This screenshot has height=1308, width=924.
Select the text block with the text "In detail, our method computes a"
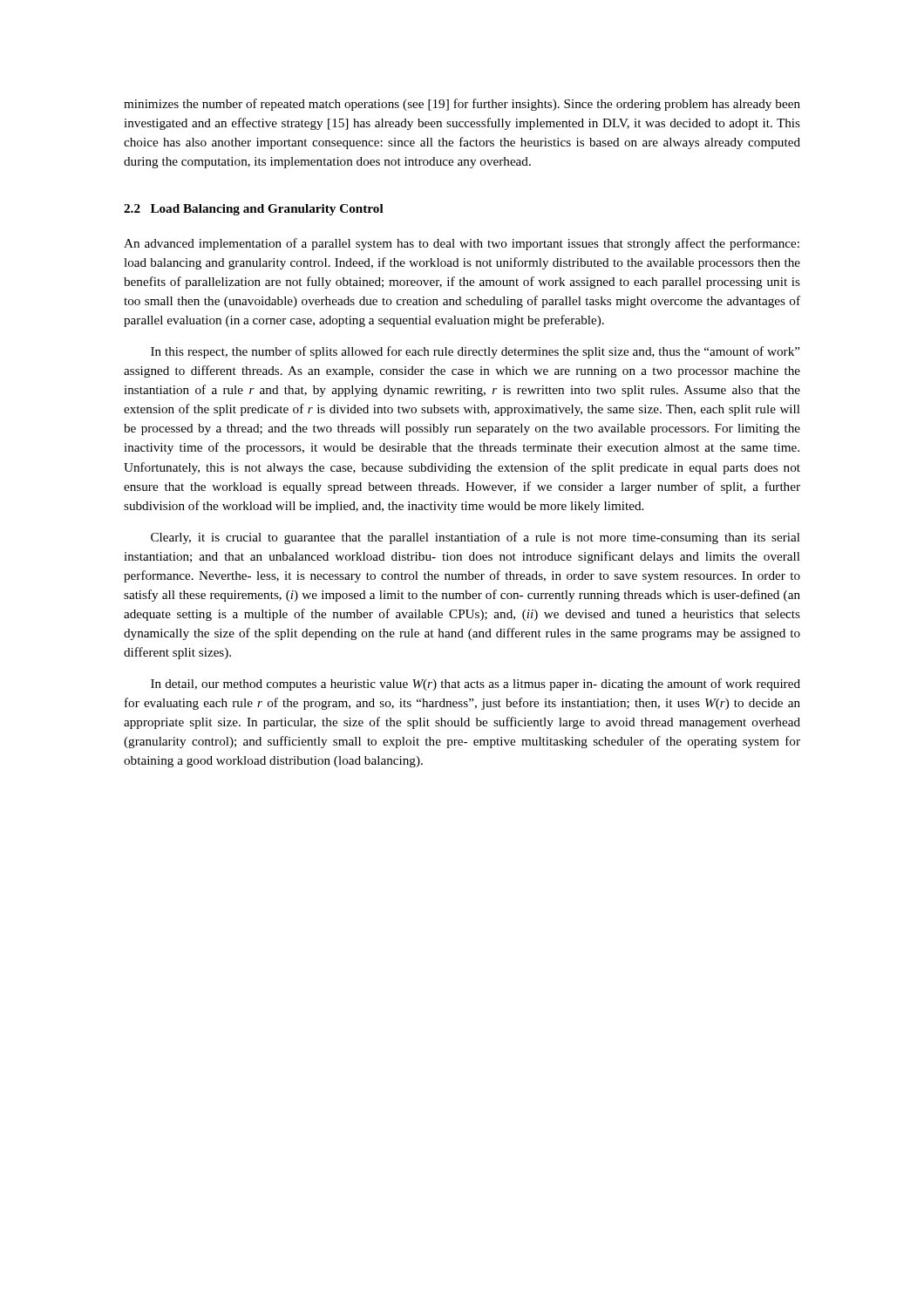click(x=462, y=721)
